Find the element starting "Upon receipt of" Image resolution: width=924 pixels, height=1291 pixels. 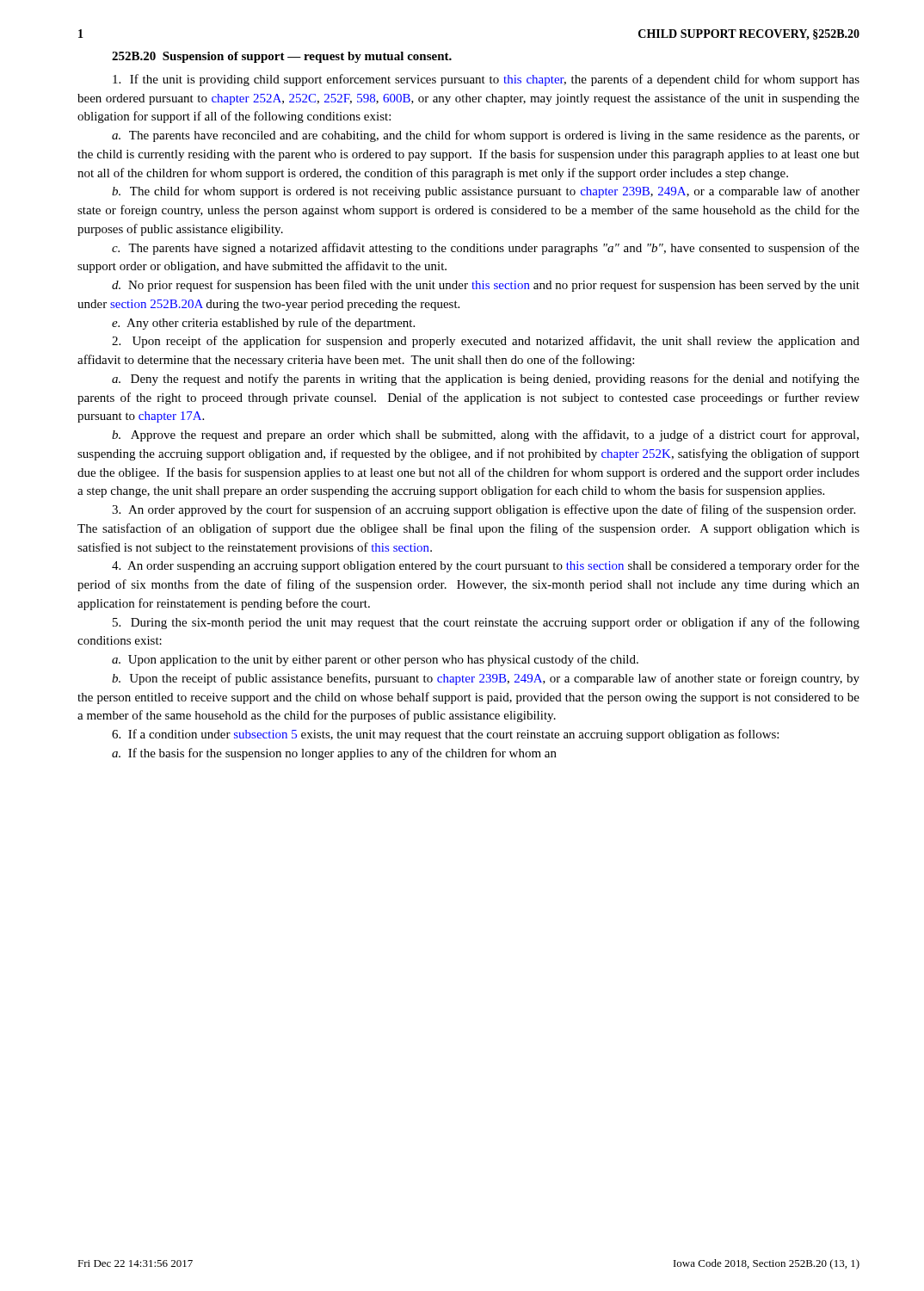[468, 351]
